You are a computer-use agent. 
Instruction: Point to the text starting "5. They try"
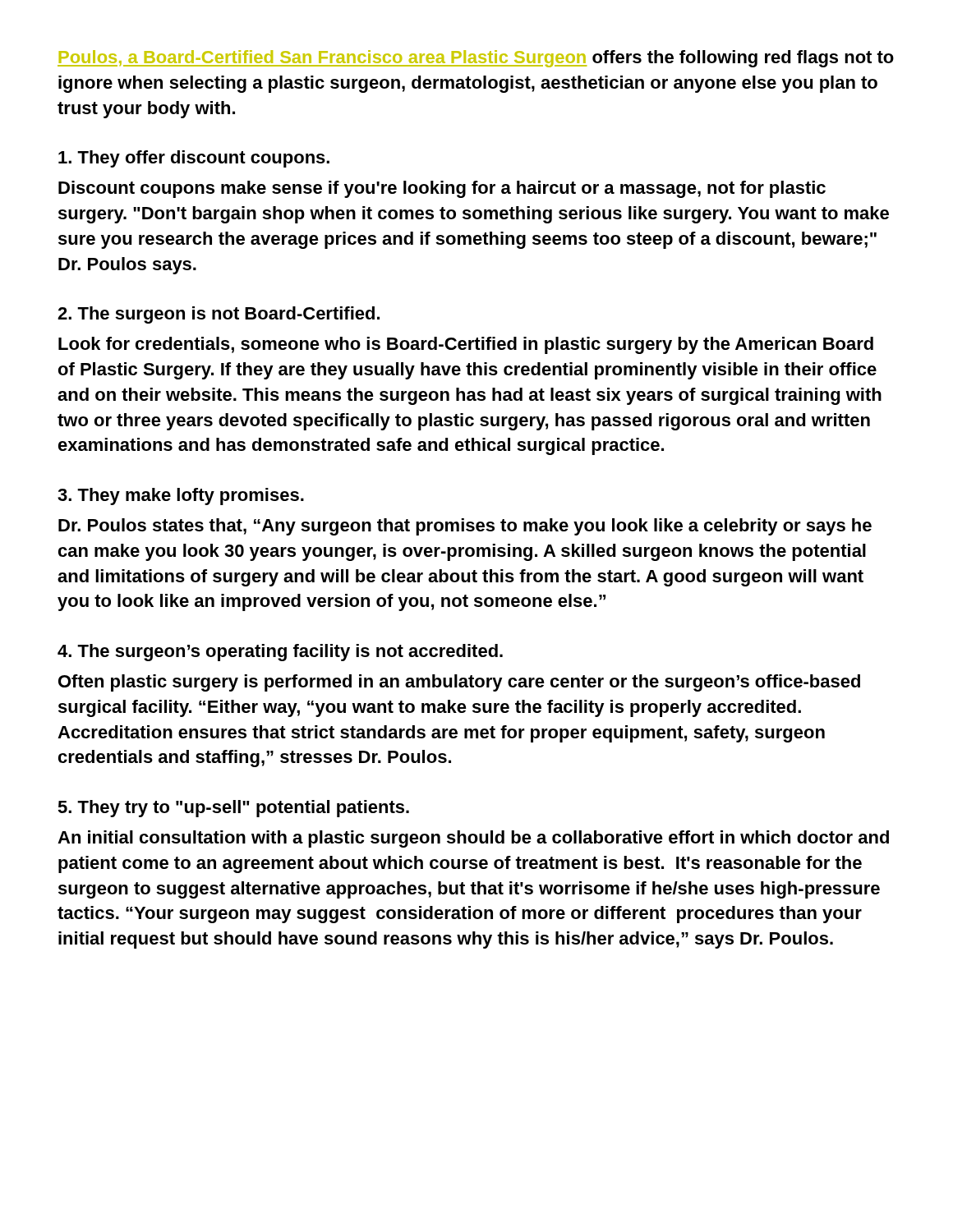(x=476, y=873)
